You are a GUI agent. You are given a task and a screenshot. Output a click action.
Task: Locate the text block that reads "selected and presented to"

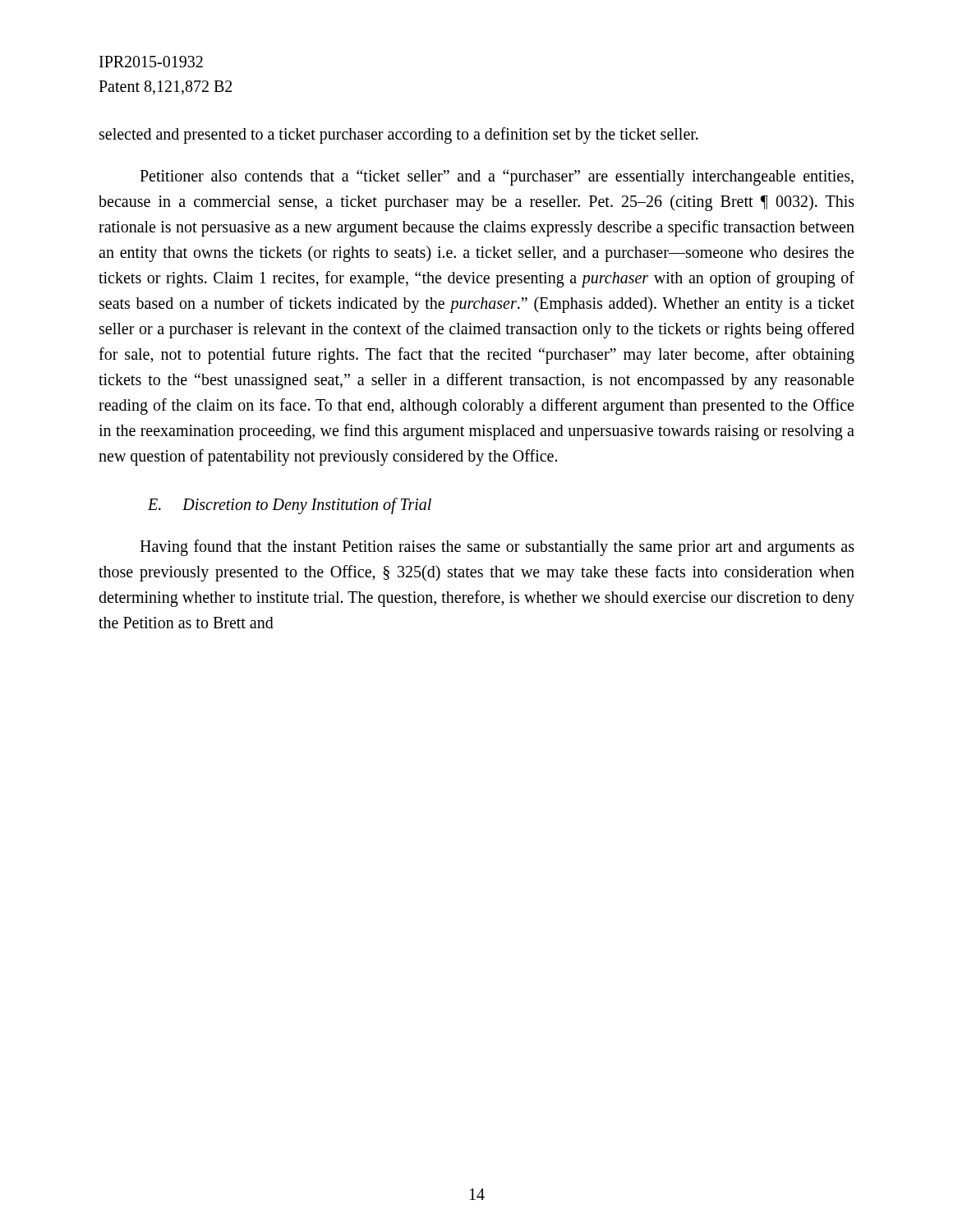pyautogui.click(x=476, y=295)
